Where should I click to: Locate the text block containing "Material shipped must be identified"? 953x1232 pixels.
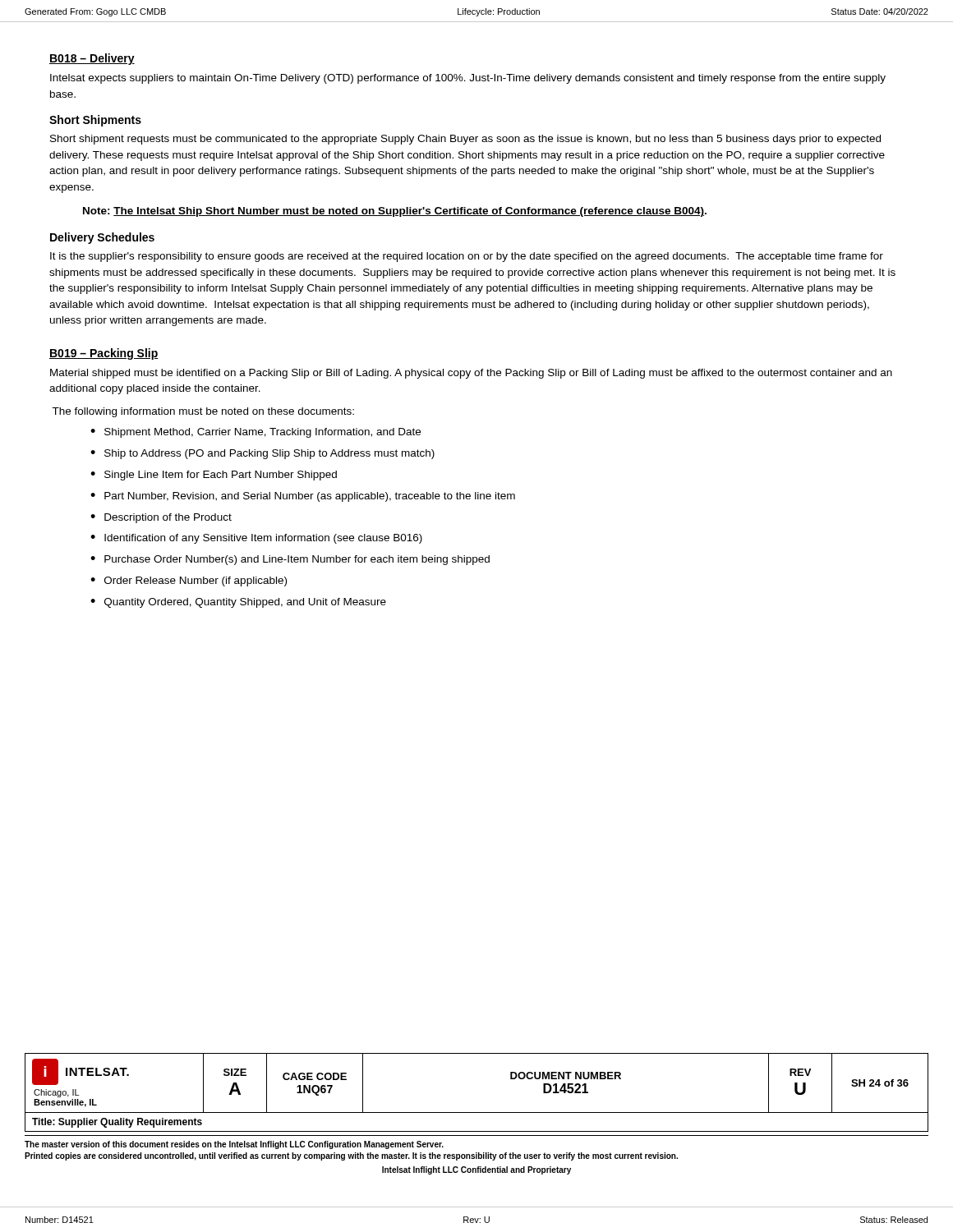pos(471,380)
